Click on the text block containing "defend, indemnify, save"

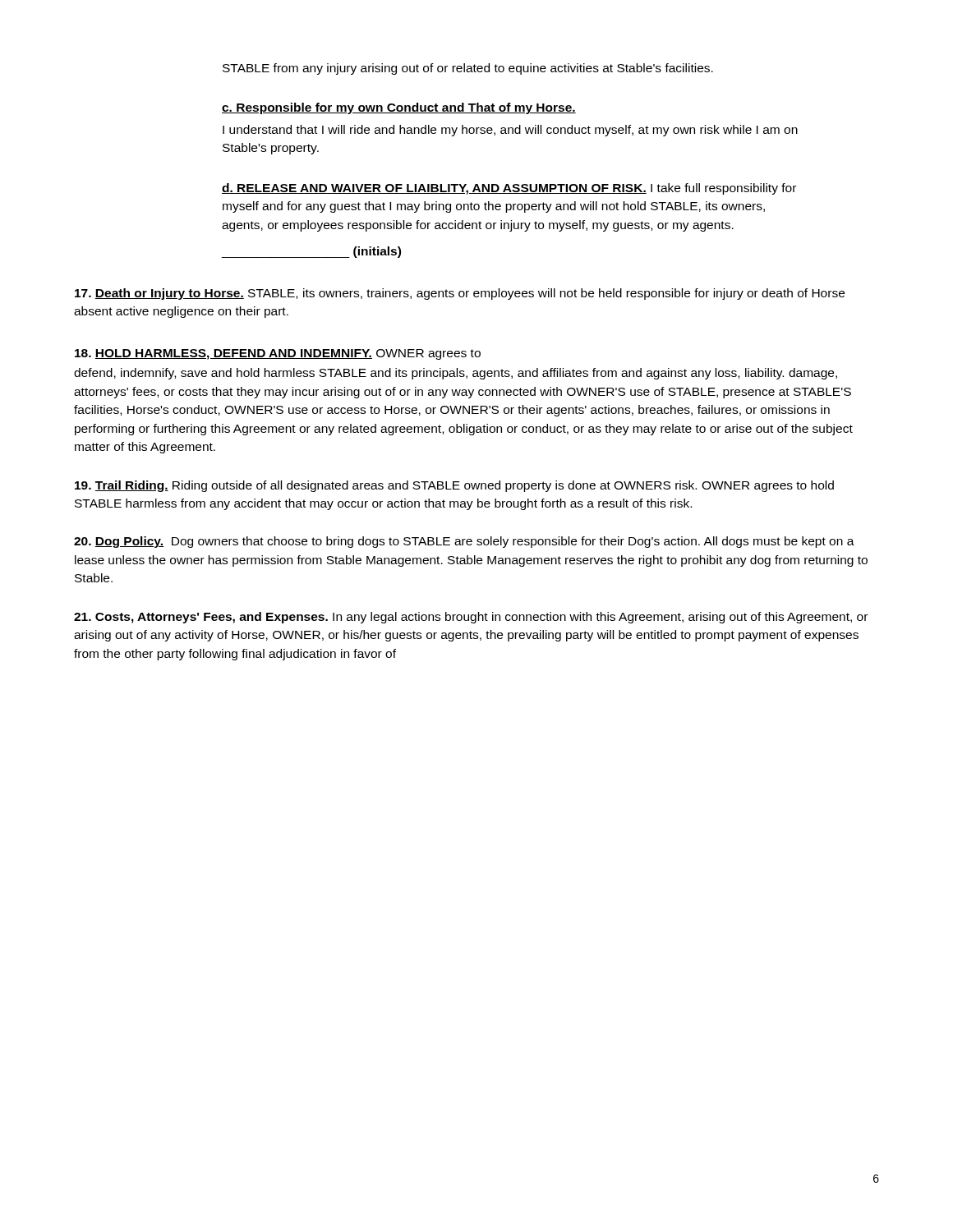click(x=476, y=410)
